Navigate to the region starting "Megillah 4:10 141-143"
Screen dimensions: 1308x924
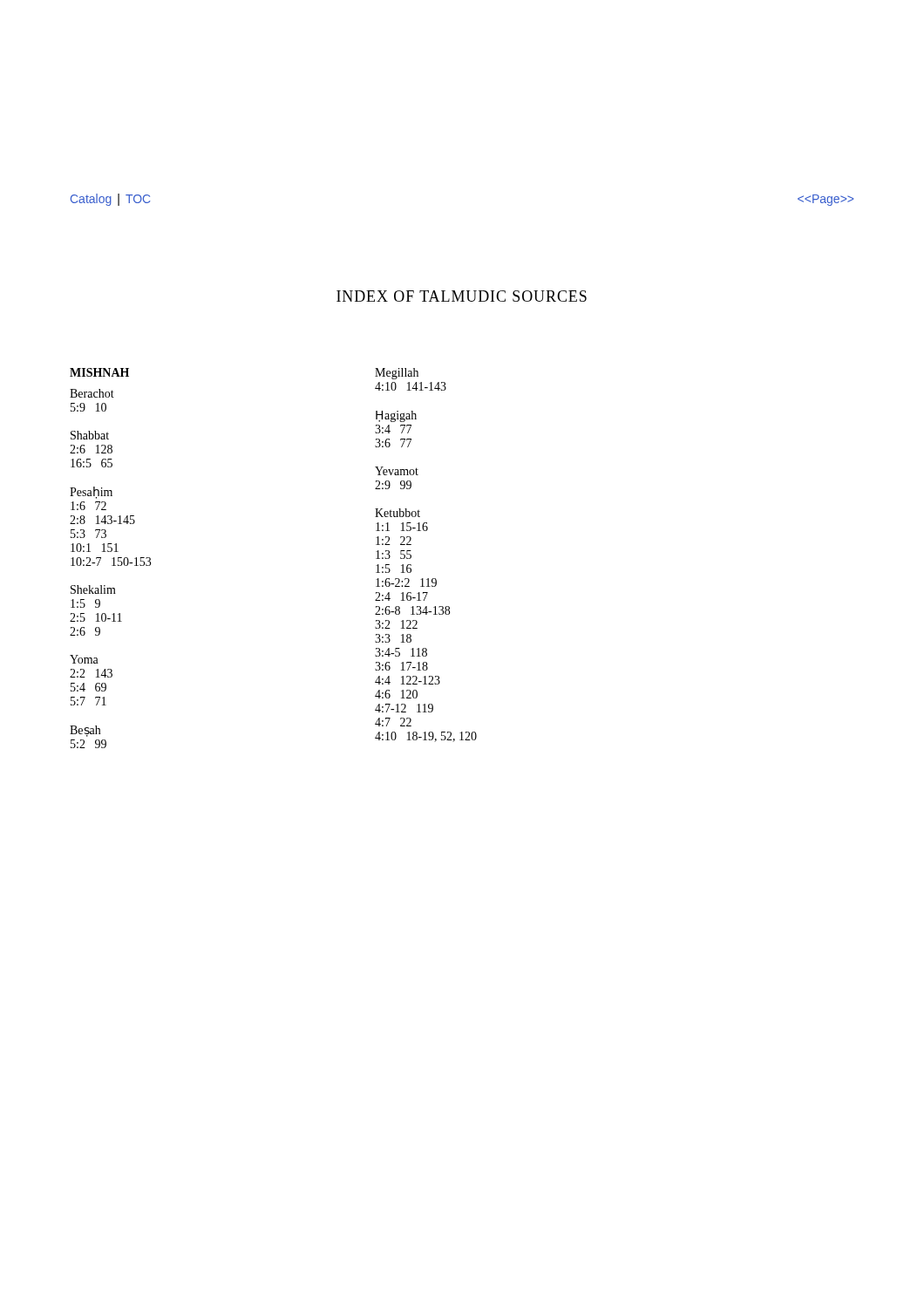click(x=411, y=380)
